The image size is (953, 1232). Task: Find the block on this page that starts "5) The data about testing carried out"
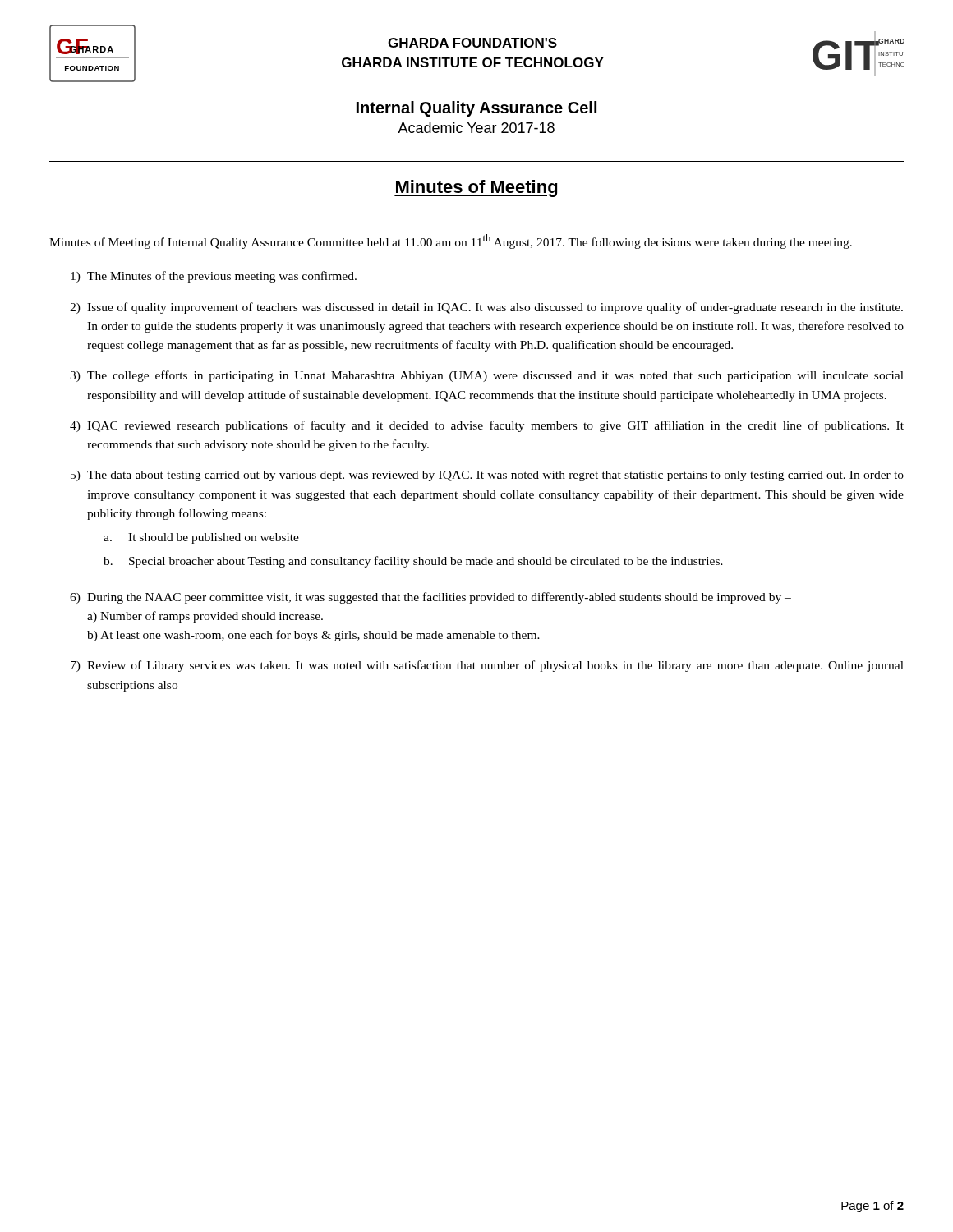click(487, 476)
